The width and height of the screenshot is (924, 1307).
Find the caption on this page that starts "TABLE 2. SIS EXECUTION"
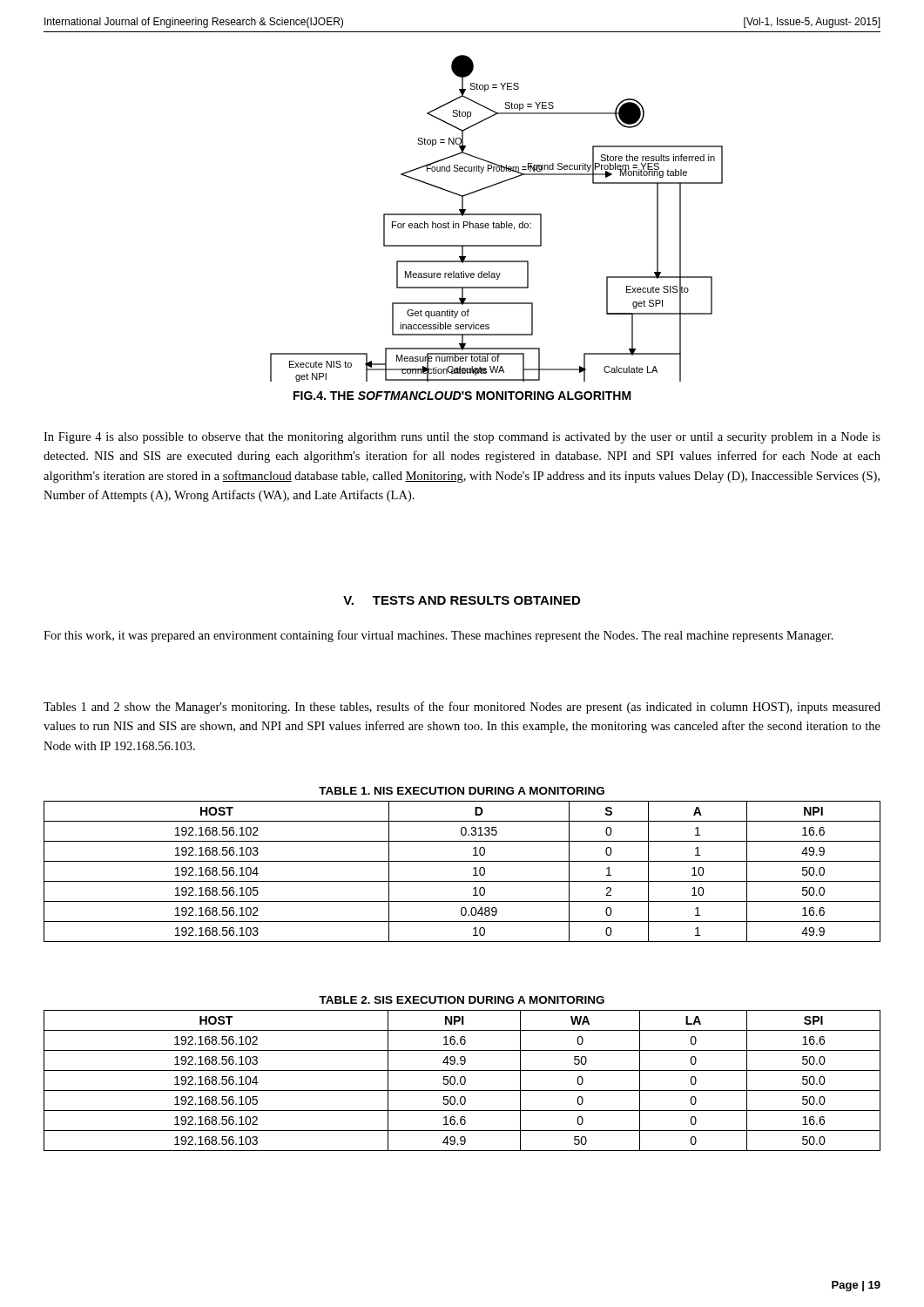(x=462, y=1000)
